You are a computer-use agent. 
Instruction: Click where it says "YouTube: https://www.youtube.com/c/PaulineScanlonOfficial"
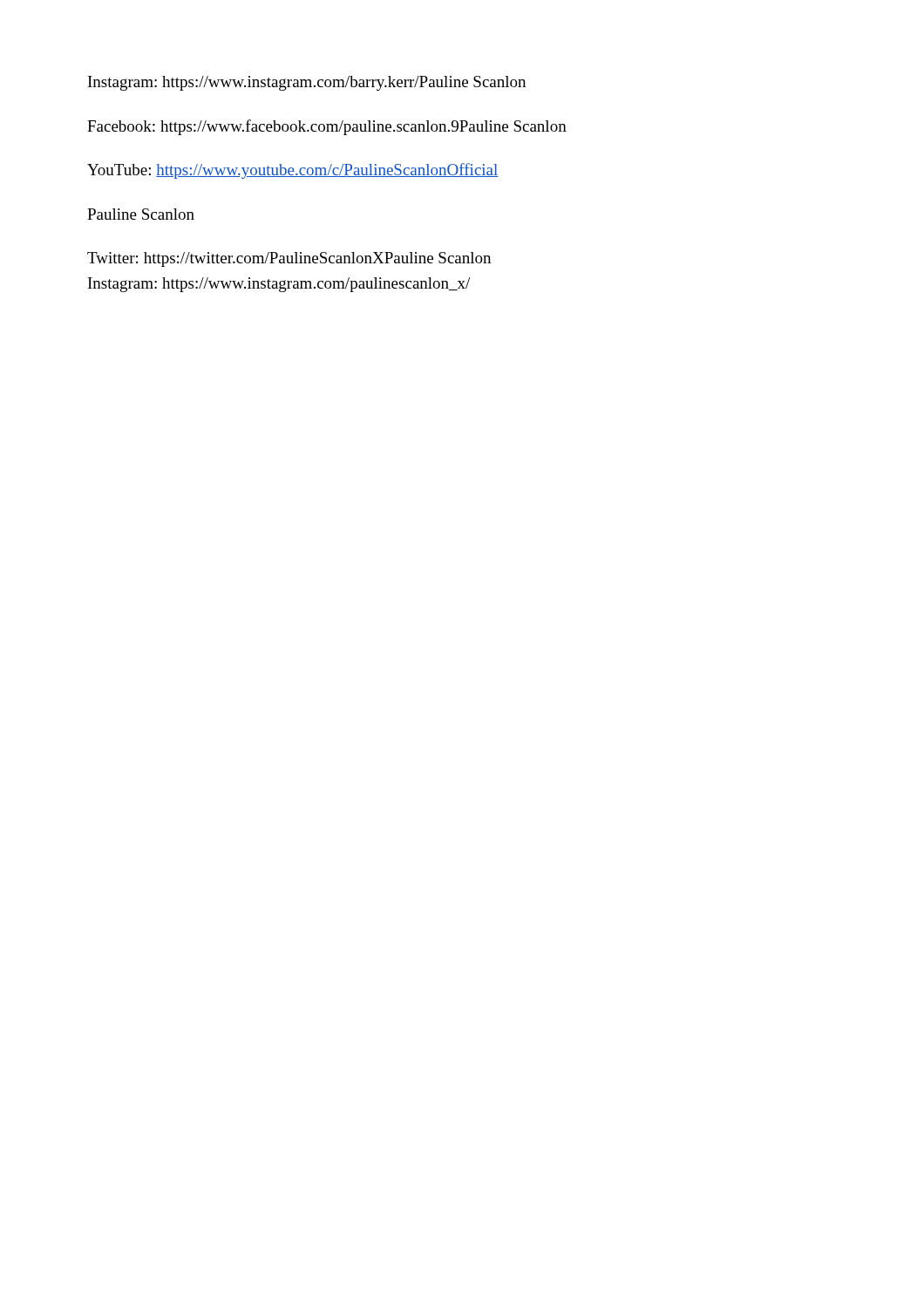[x=293, y=170]
